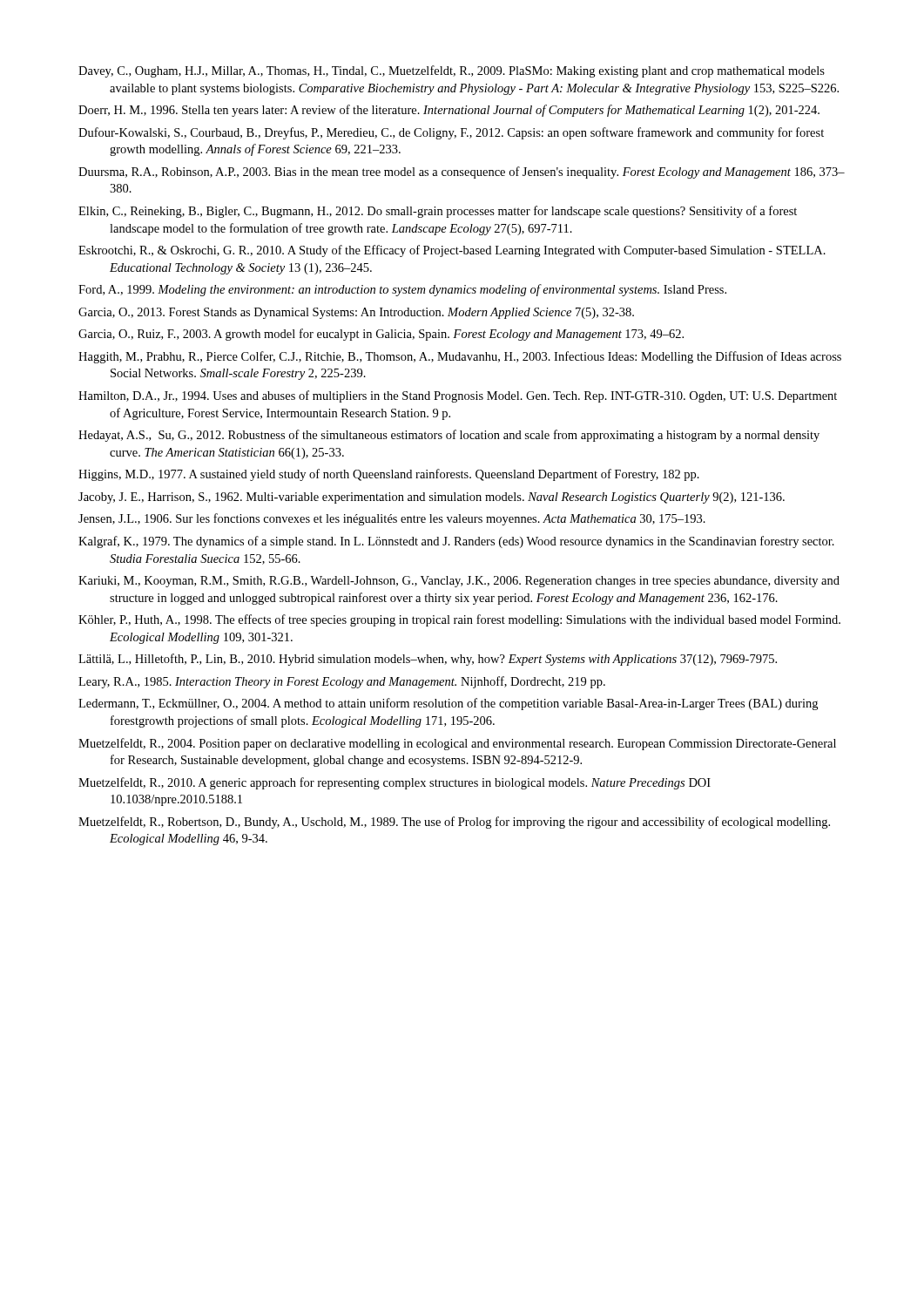The width and height of the screenshot is (924, 1307).
Task: Where is the passage that starts "Dufour-Kowalski, S., Courbaud,"?
Action: tap(451, 141)
